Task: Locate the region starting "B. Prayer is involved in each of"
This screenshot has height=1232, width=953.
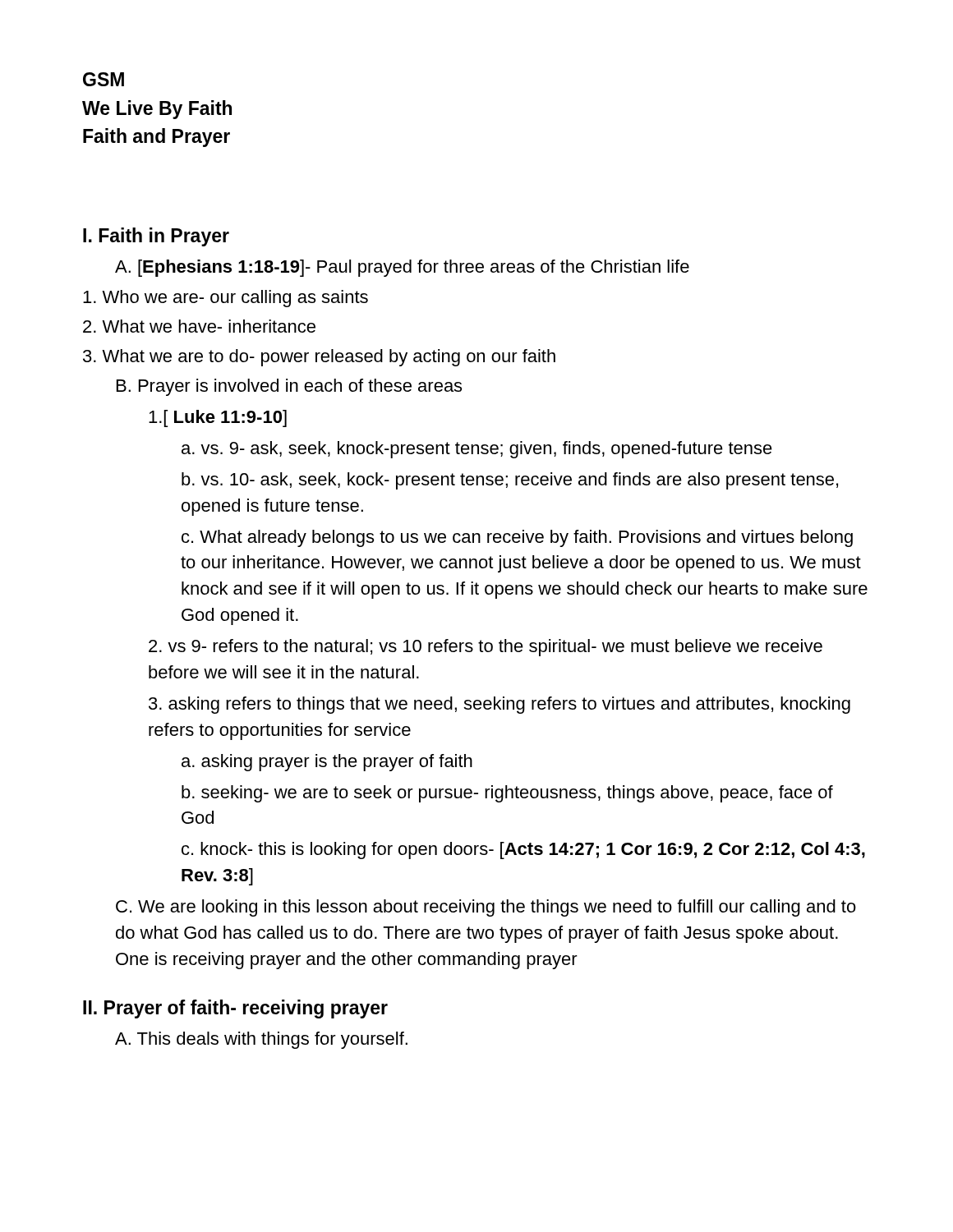Action: tap(289, 386)
